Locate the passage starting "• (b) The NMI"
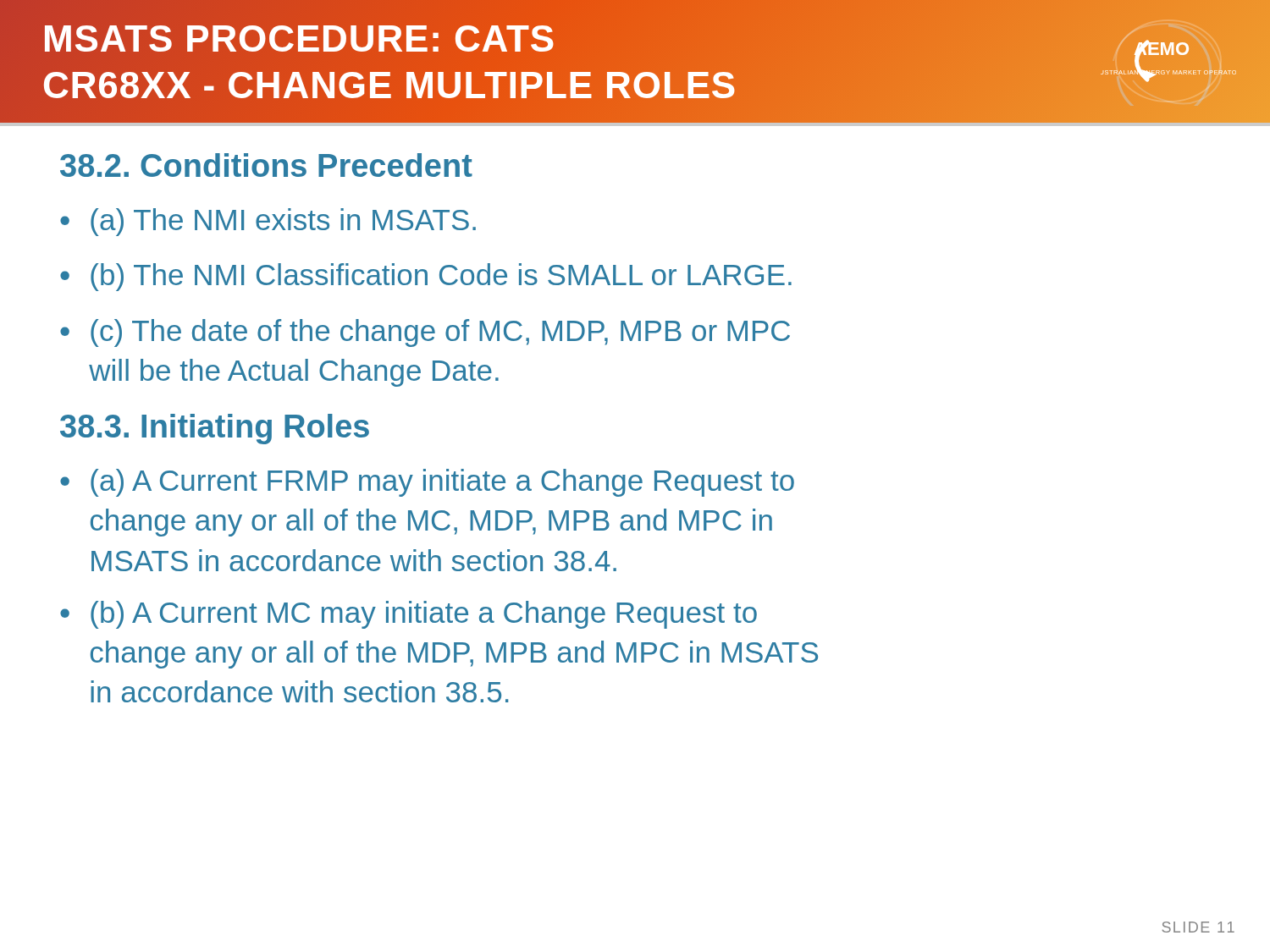This screenshot has height=952, width=1270. point(635,277)
